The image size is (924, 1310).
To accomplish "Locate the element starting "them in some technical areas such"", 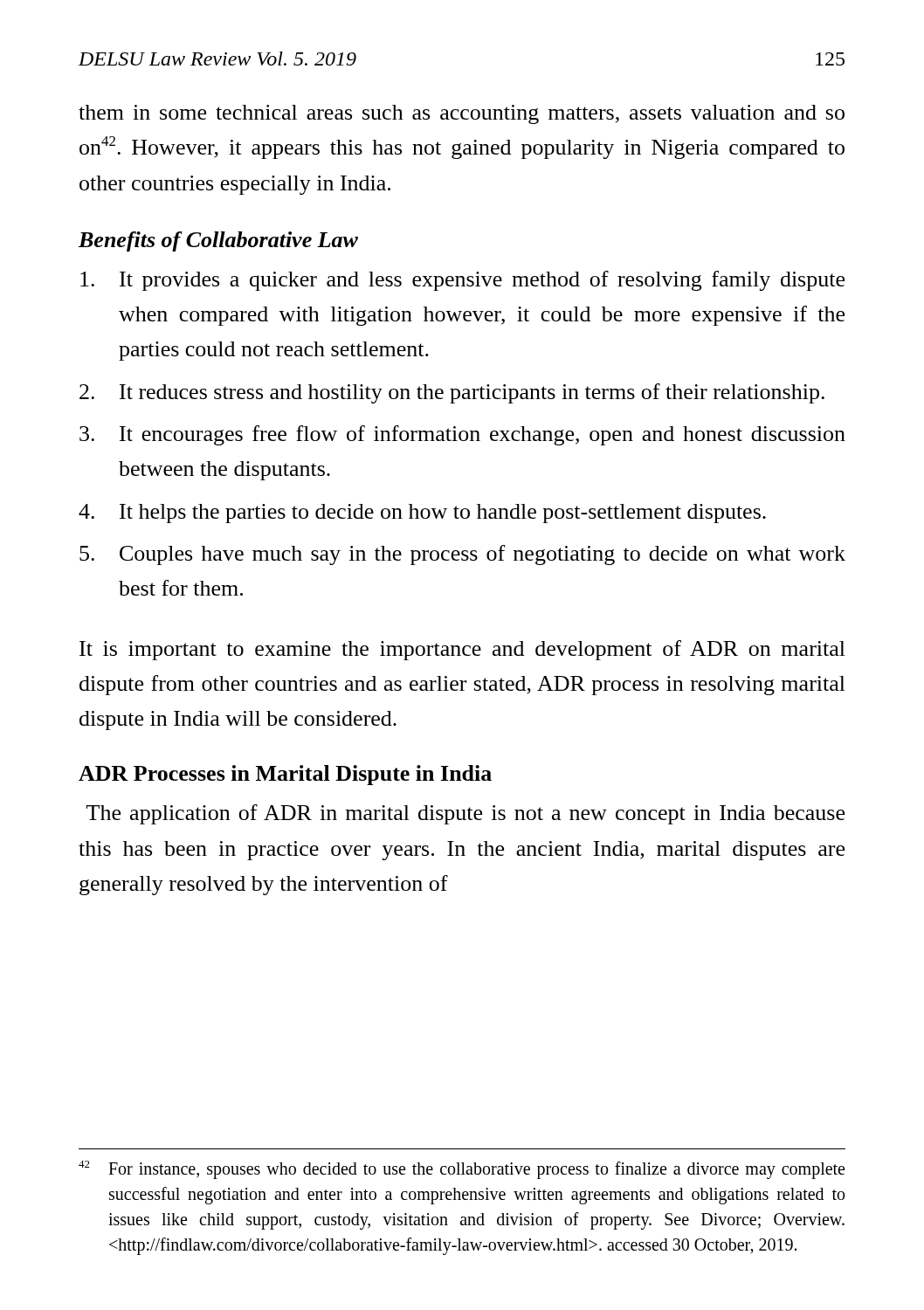I will point(462,147).
